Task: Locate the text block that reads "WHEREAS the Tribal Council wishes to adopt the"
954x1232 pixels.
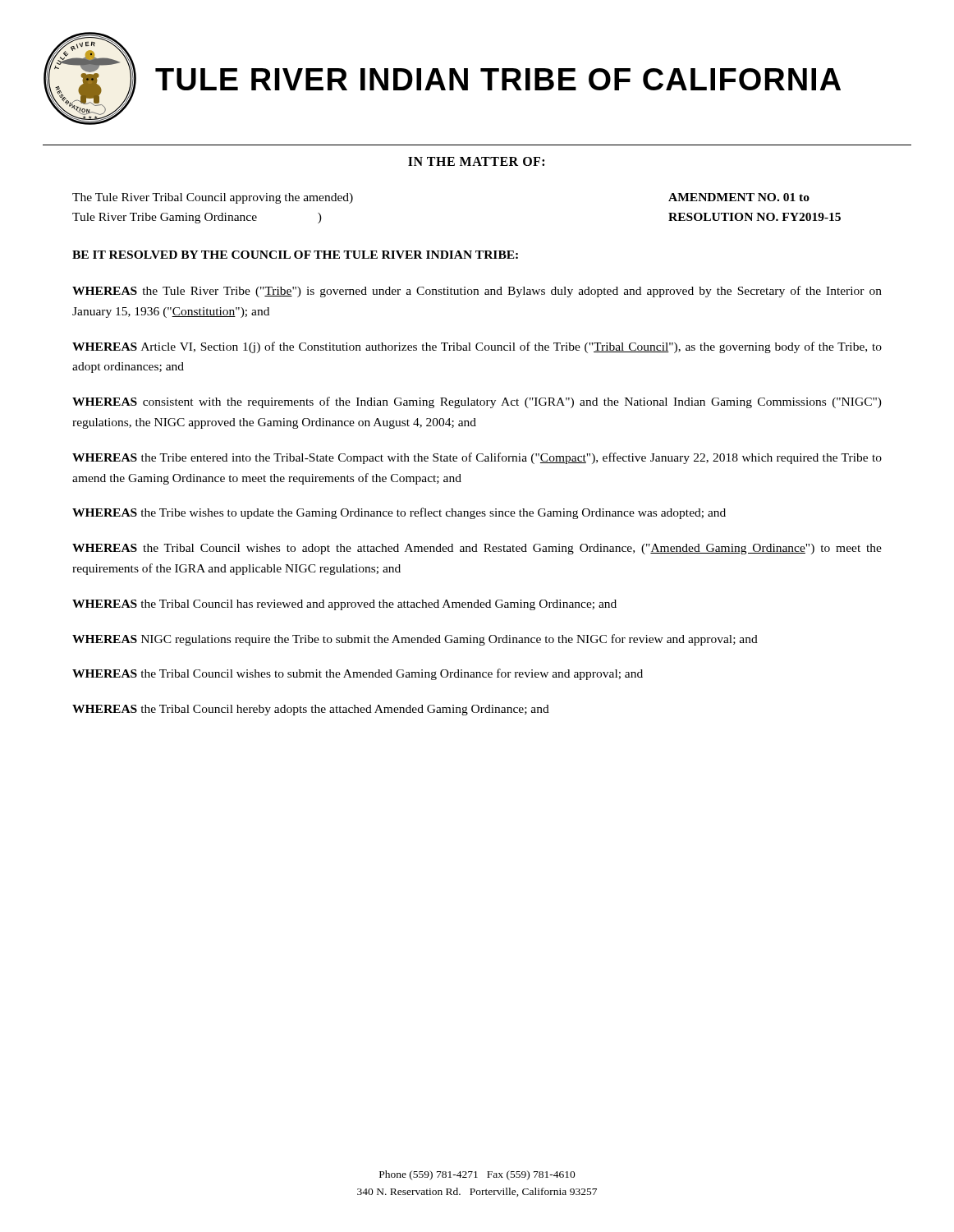Action: [x=477, y=558]
